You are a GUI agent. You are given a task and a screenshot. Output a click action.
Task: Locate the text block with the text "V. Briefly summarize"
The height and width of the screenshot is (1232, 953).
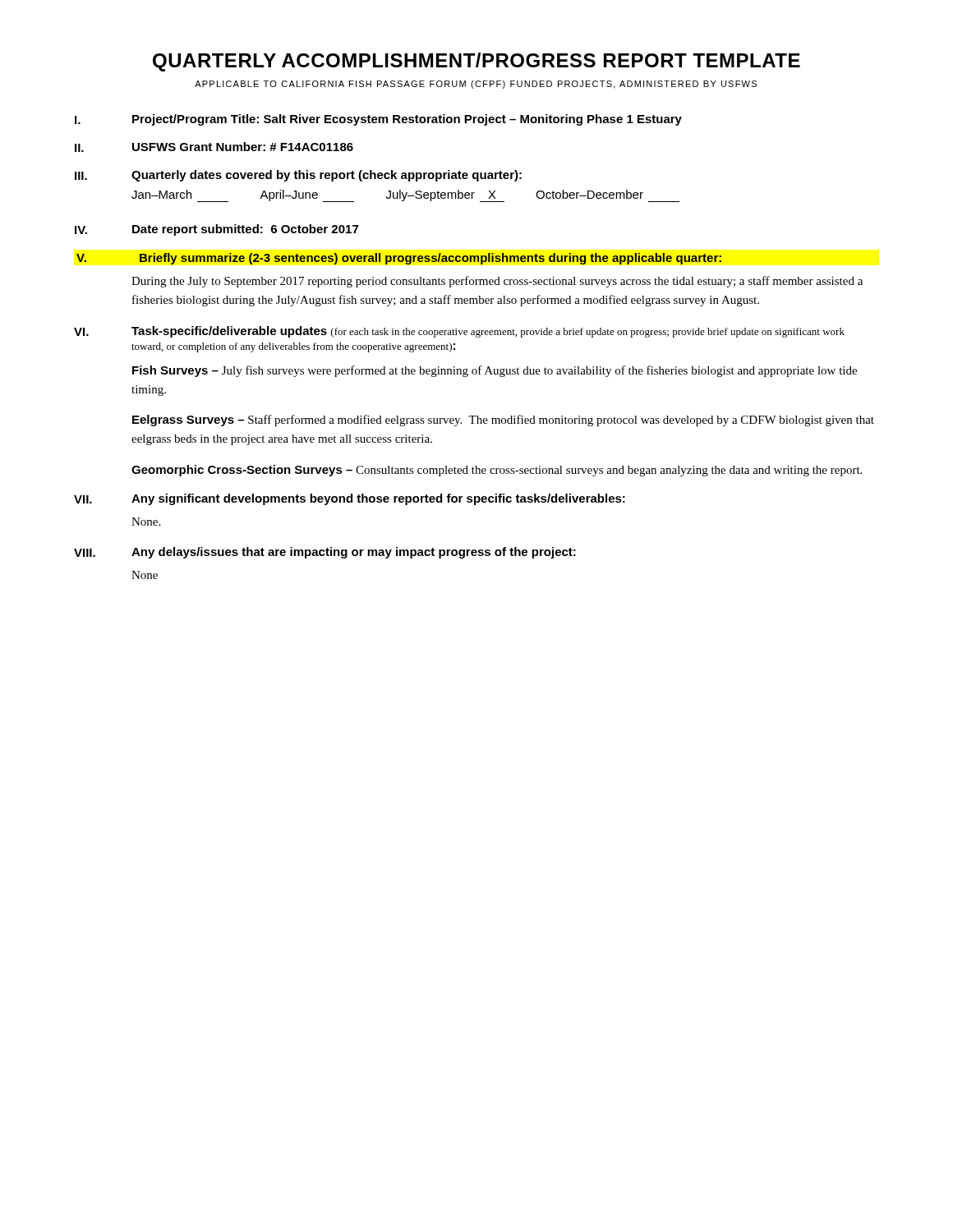tap(476, 257)
